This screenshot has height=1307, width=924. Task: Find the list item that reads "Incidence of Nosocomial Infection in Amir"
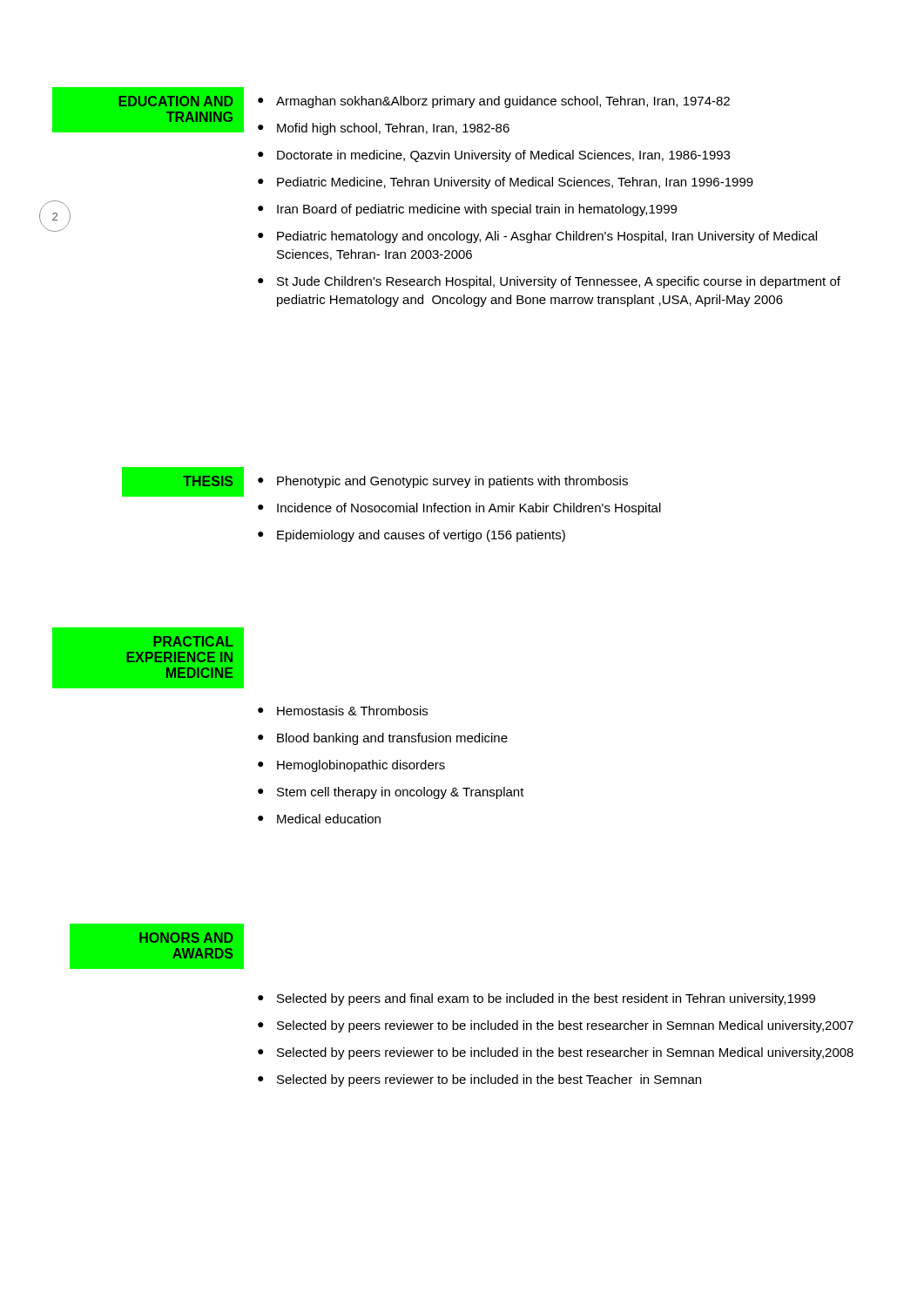(x=469, y=508)
